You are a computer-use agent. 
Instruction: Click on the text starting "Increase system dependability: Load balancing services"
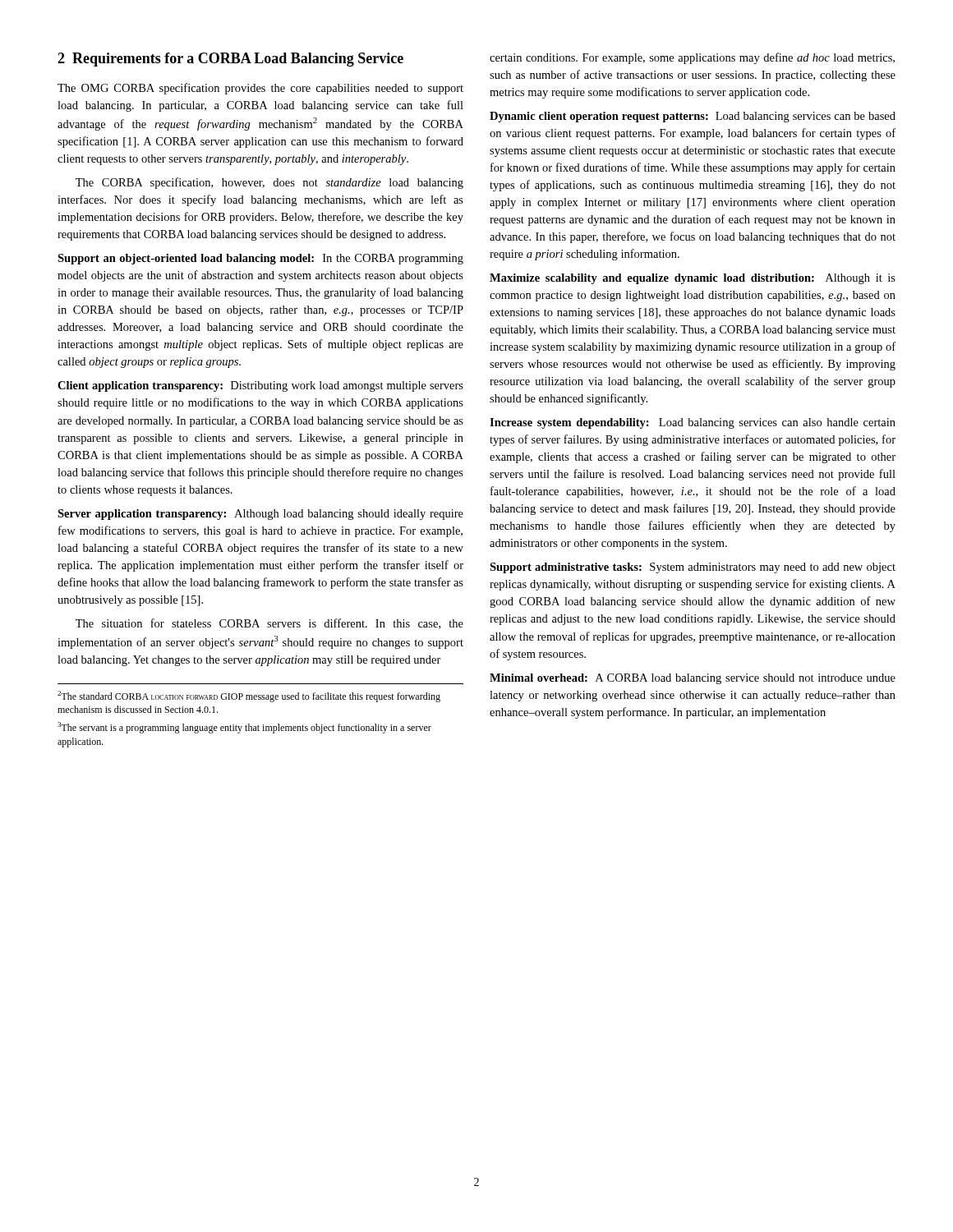(x=693, y=483)
